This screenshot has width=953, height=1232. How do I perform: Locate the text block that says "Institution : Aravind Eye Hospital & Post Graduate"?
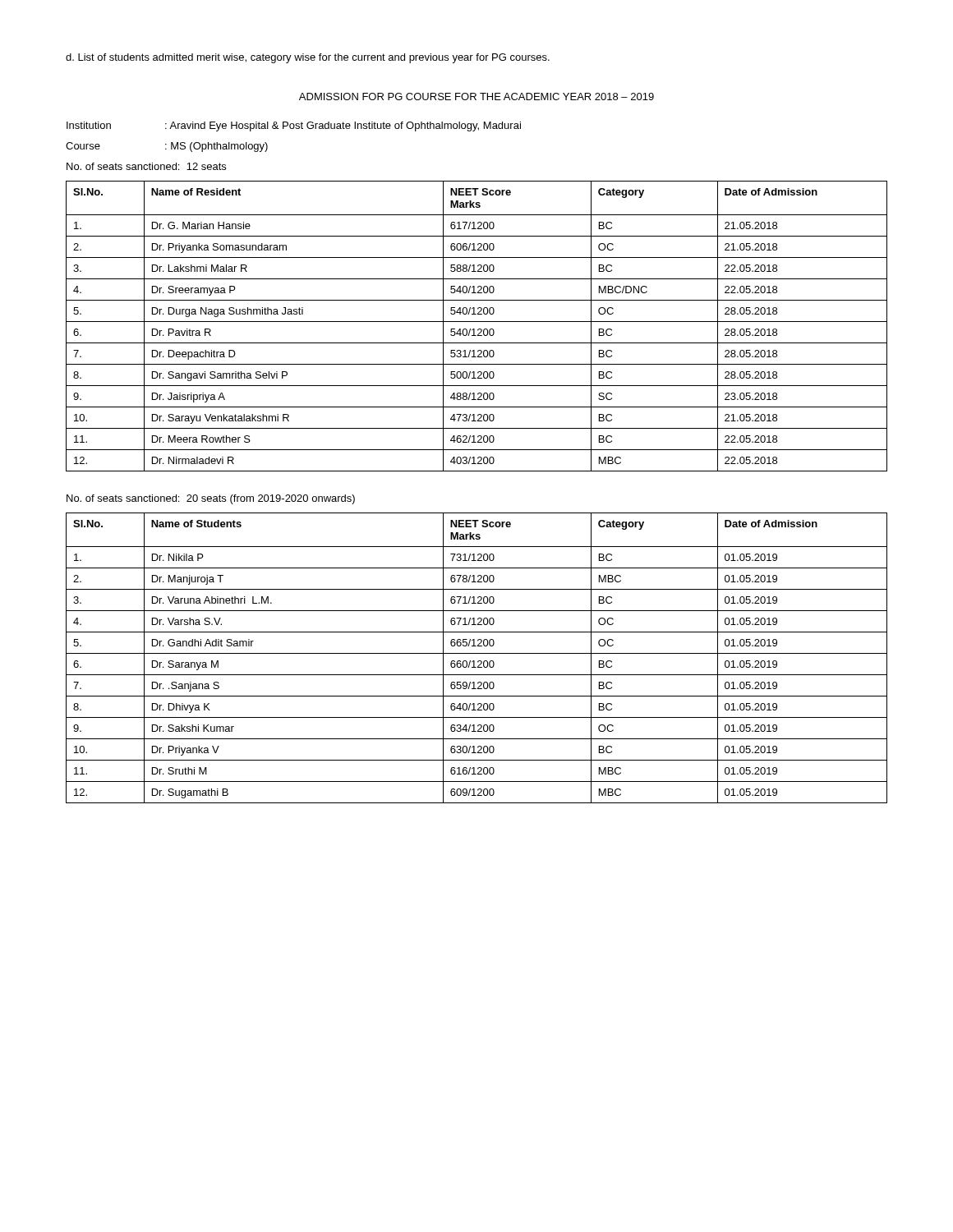coord(476,125)
